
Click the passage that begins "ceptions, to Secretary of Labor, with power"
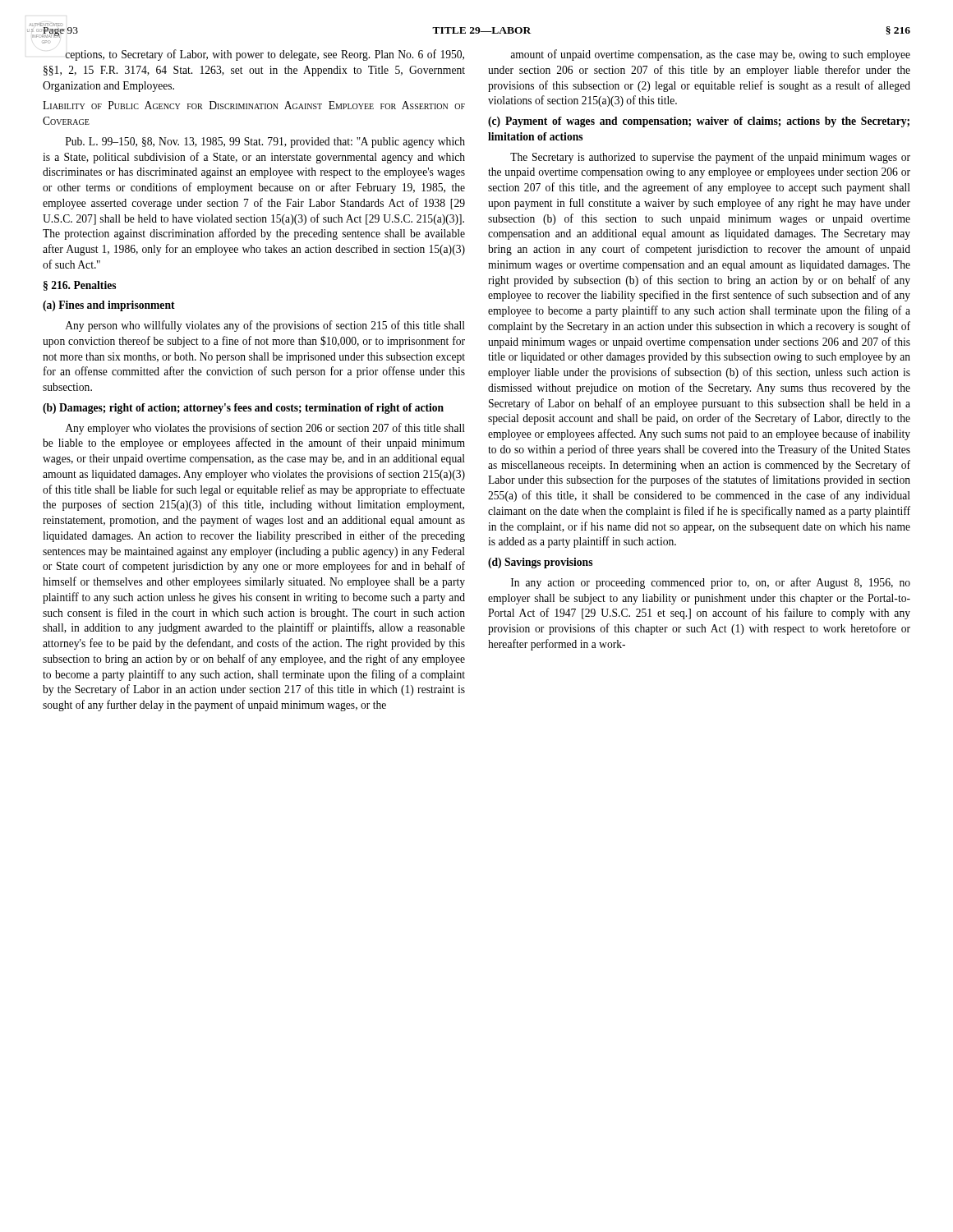pos(254,71)
